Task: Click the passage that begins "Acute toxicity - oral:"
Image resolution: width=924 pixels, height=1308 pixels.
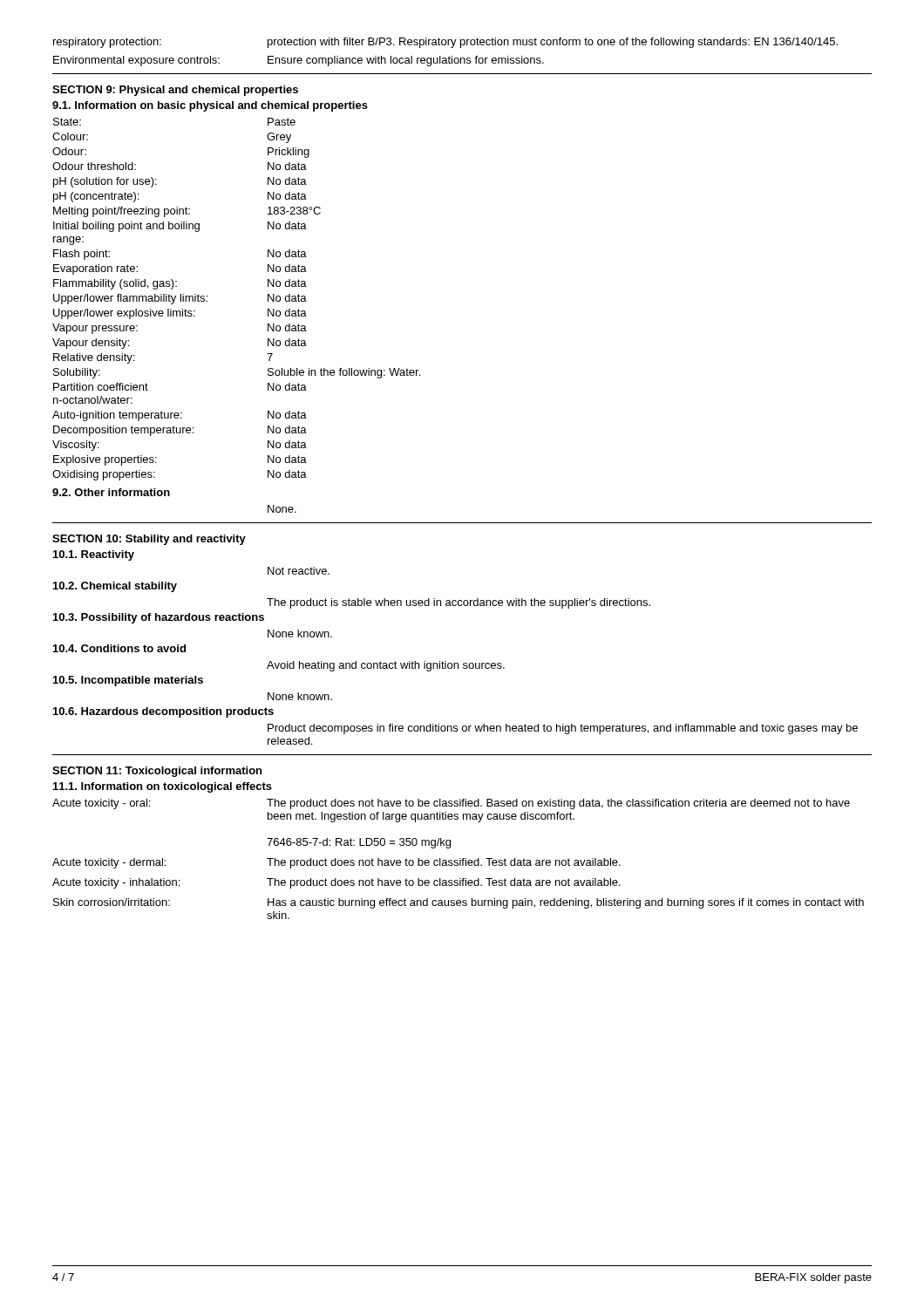Action: coord(462,822)
